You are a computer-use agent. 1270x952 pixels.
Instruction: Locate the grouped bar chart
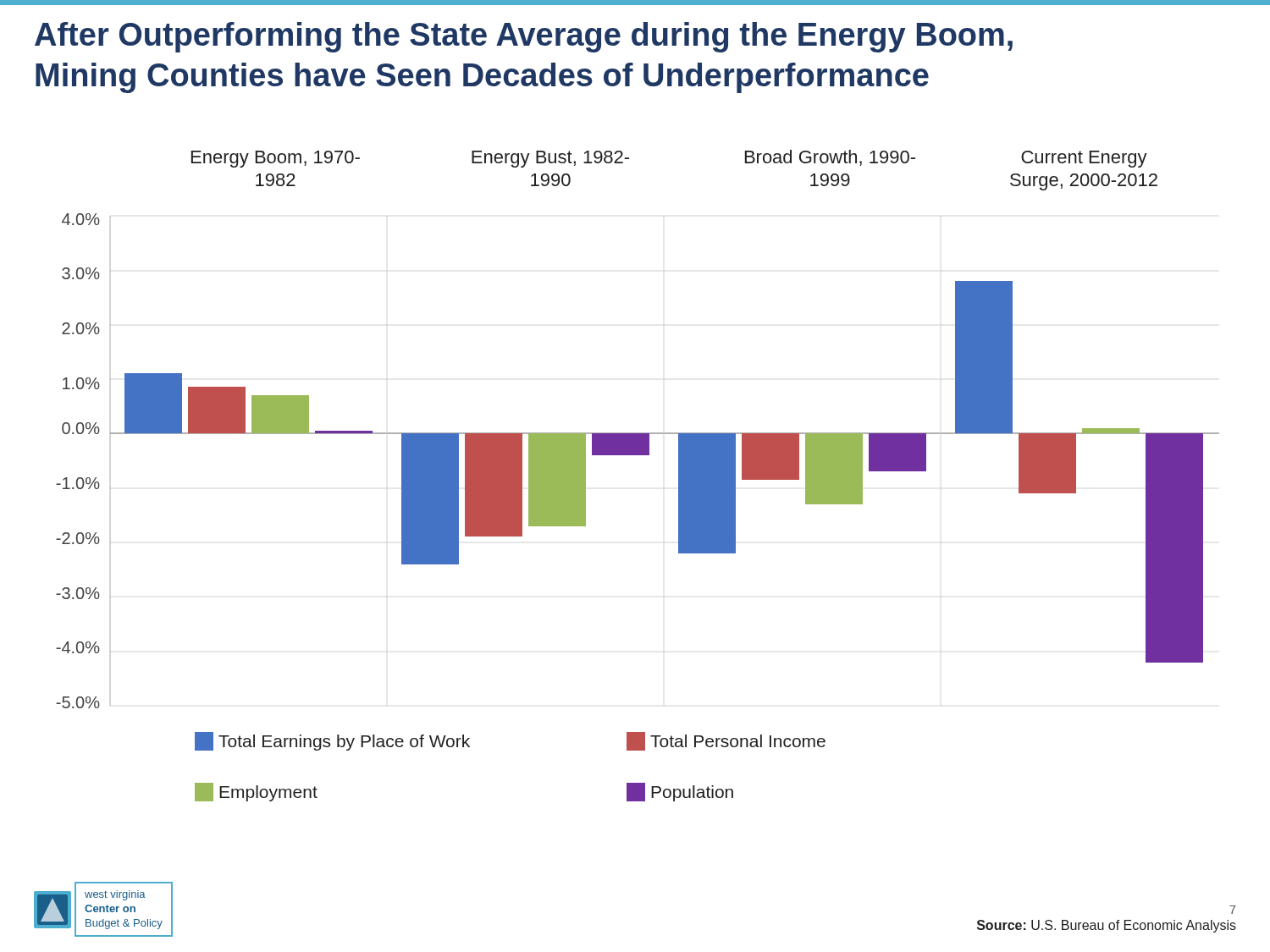639,497
